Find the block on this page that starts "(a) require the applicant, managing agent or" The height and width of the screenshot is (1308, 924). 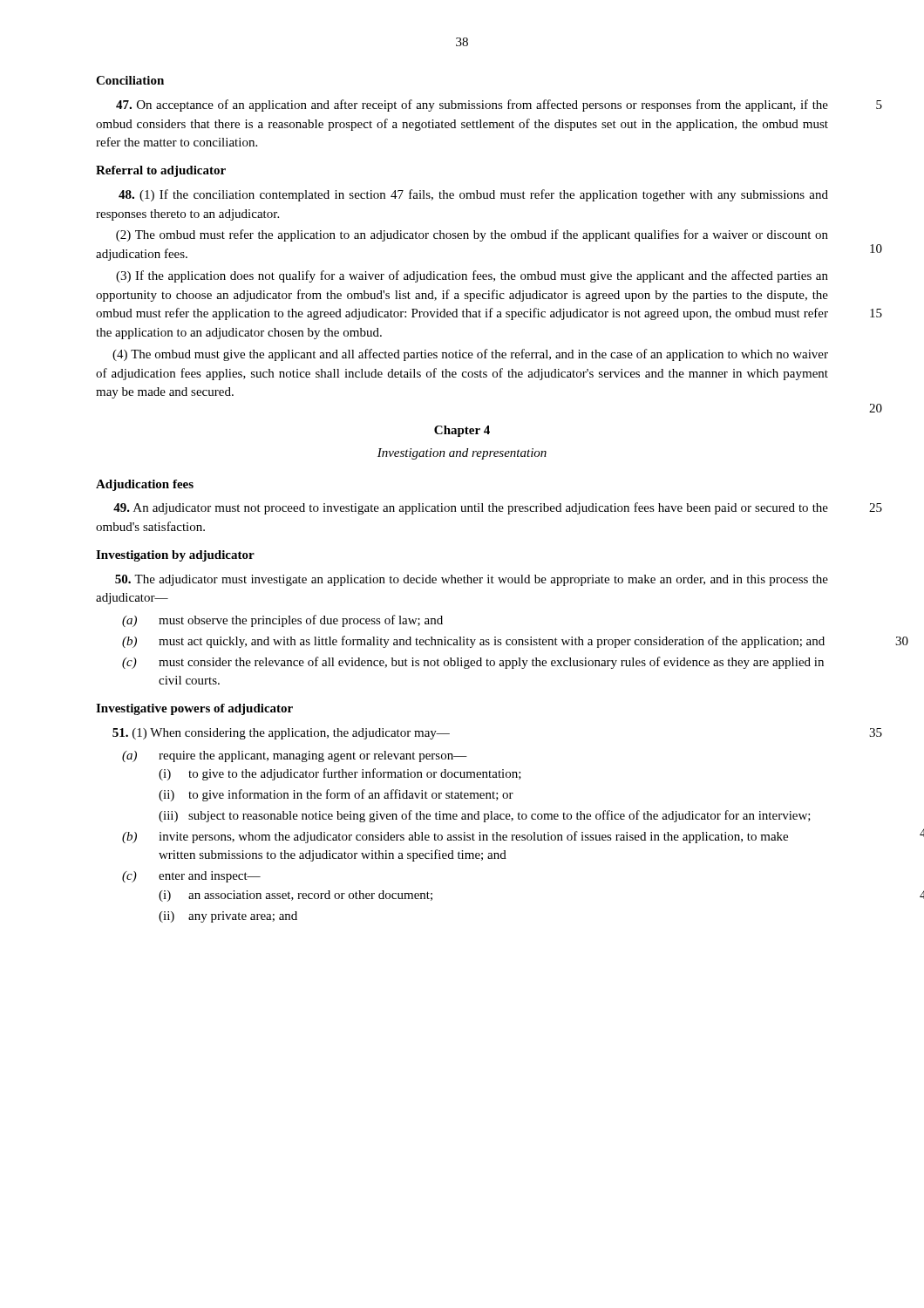tap(475, 786)
